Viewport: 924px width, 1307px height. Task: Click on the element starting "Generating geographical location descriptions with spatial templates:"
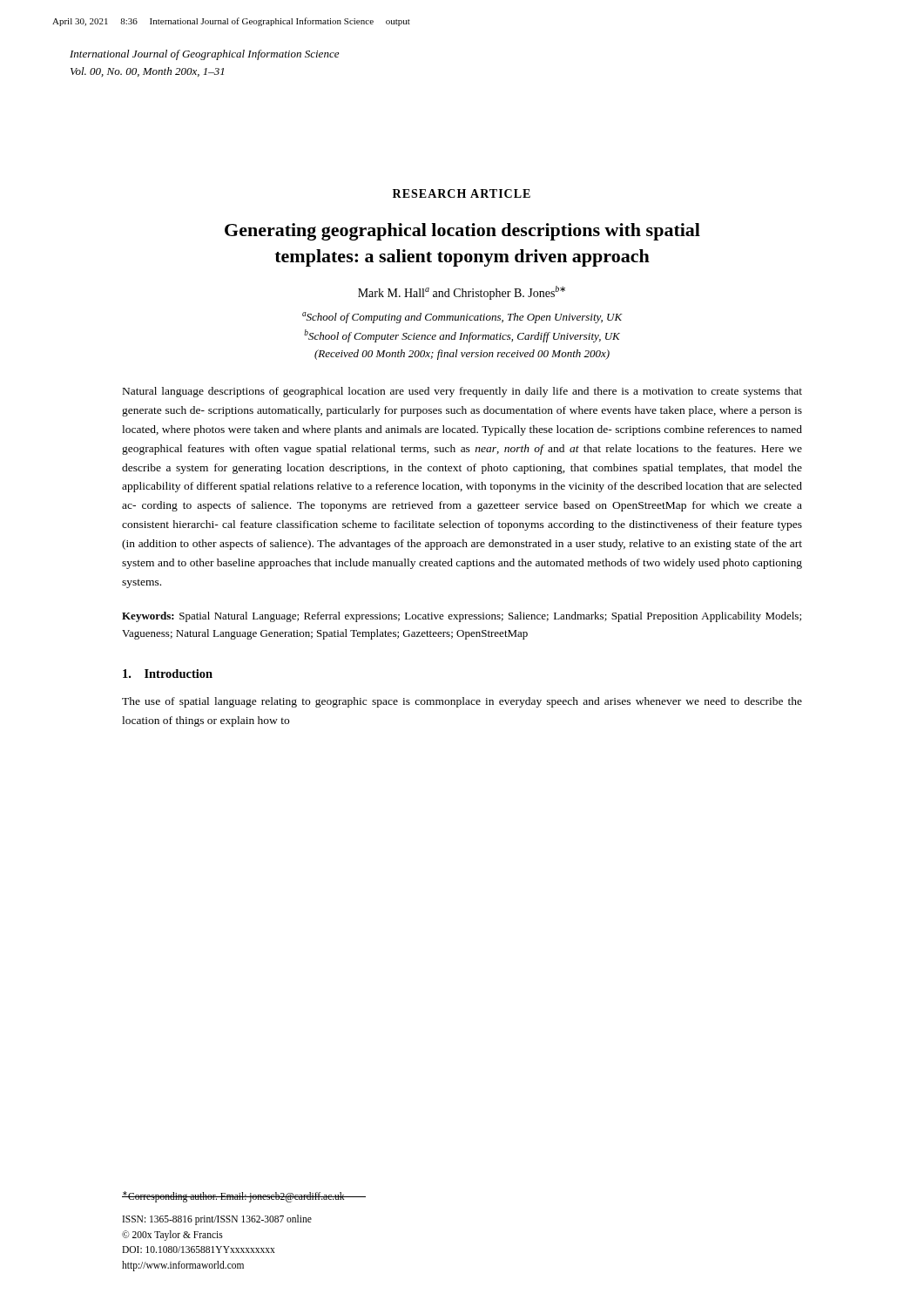(x=462, y=243)
